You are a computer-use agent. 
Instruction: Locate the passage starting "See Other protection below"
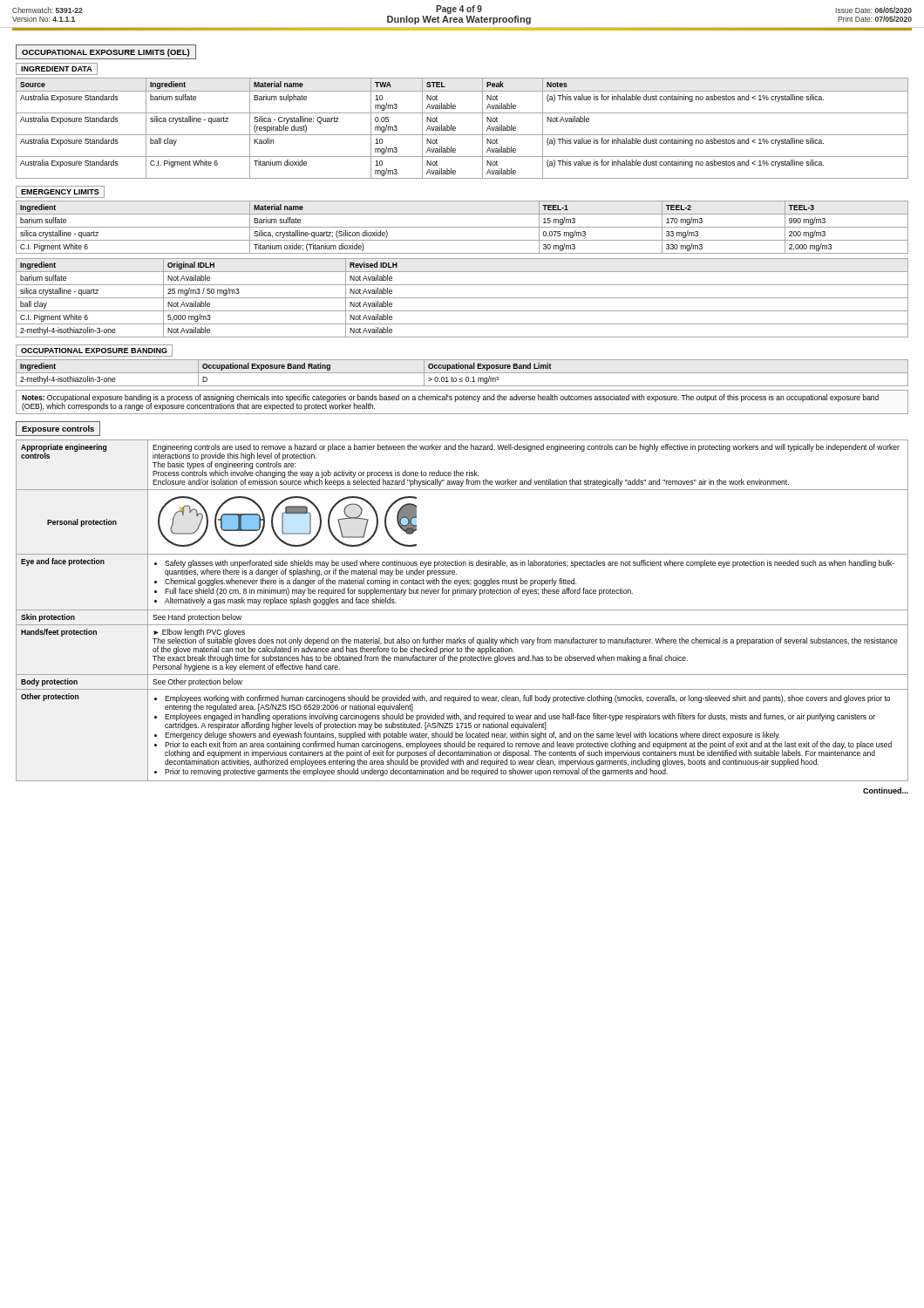[197, 682]
